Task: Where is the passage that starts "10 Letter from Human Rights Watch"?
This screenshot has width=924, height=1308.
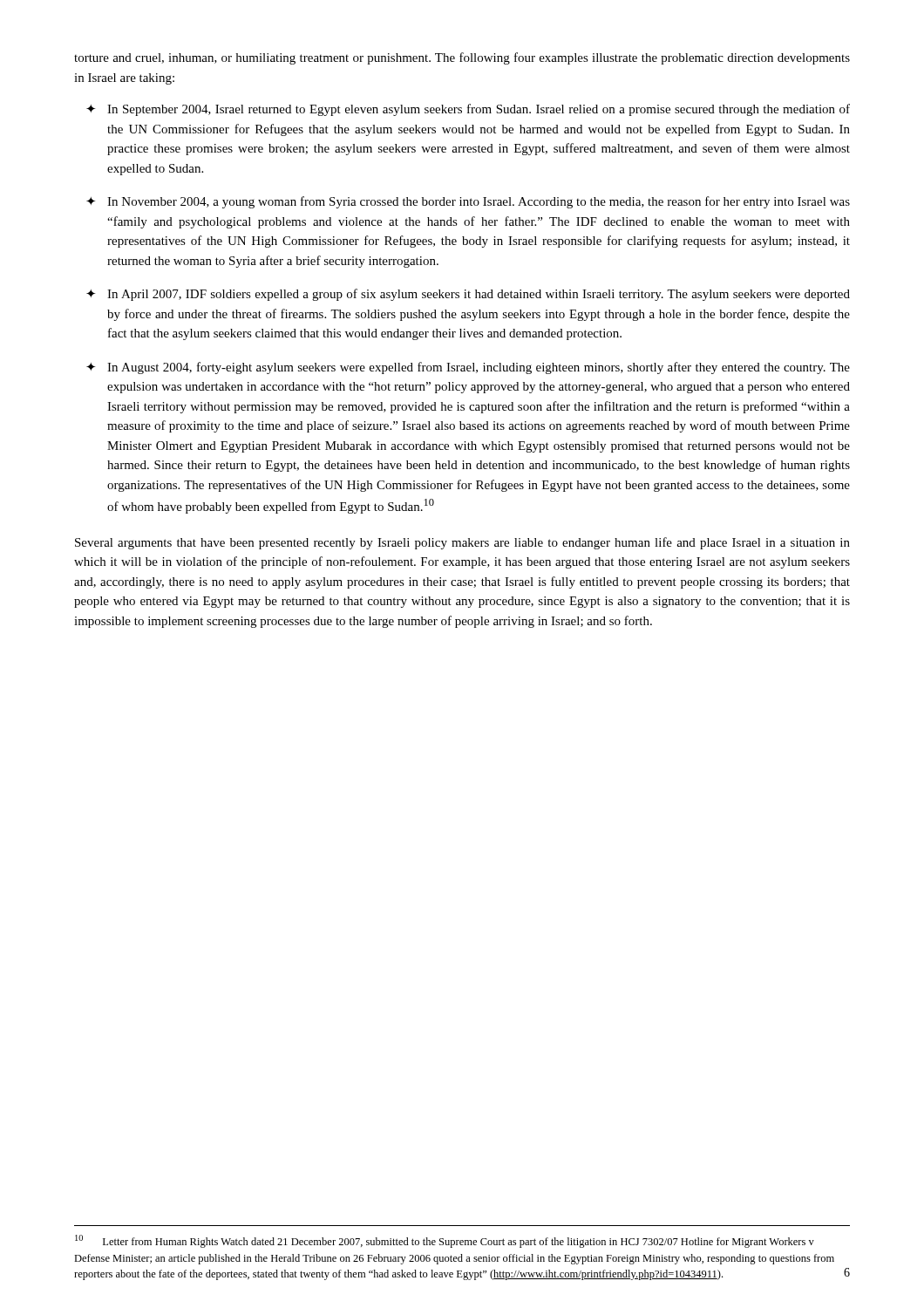Action: (454, 1257)
